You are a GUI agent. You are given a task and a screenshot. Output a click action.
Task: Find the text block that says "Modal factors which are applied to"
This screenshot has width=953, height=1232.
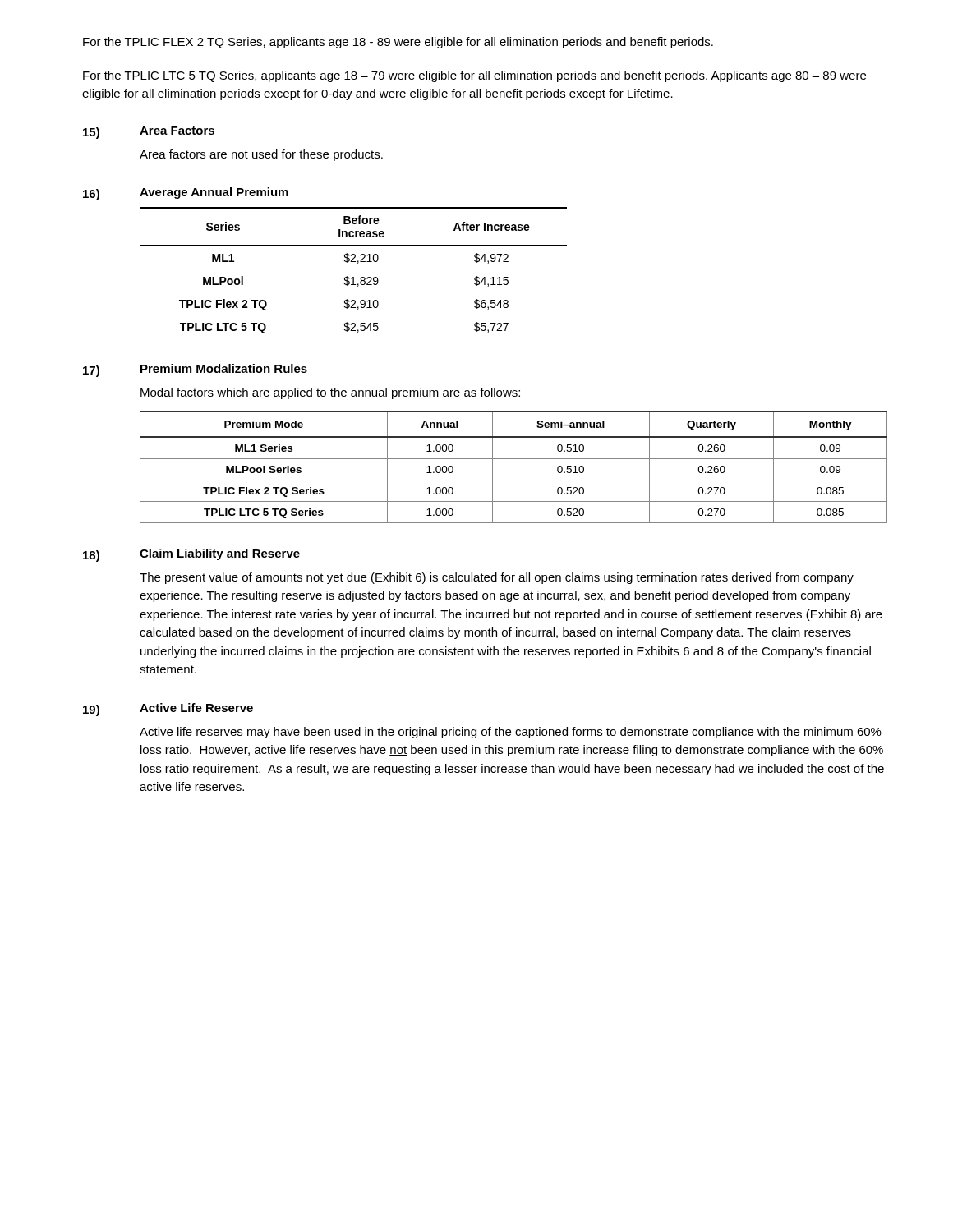pos(330,392)
